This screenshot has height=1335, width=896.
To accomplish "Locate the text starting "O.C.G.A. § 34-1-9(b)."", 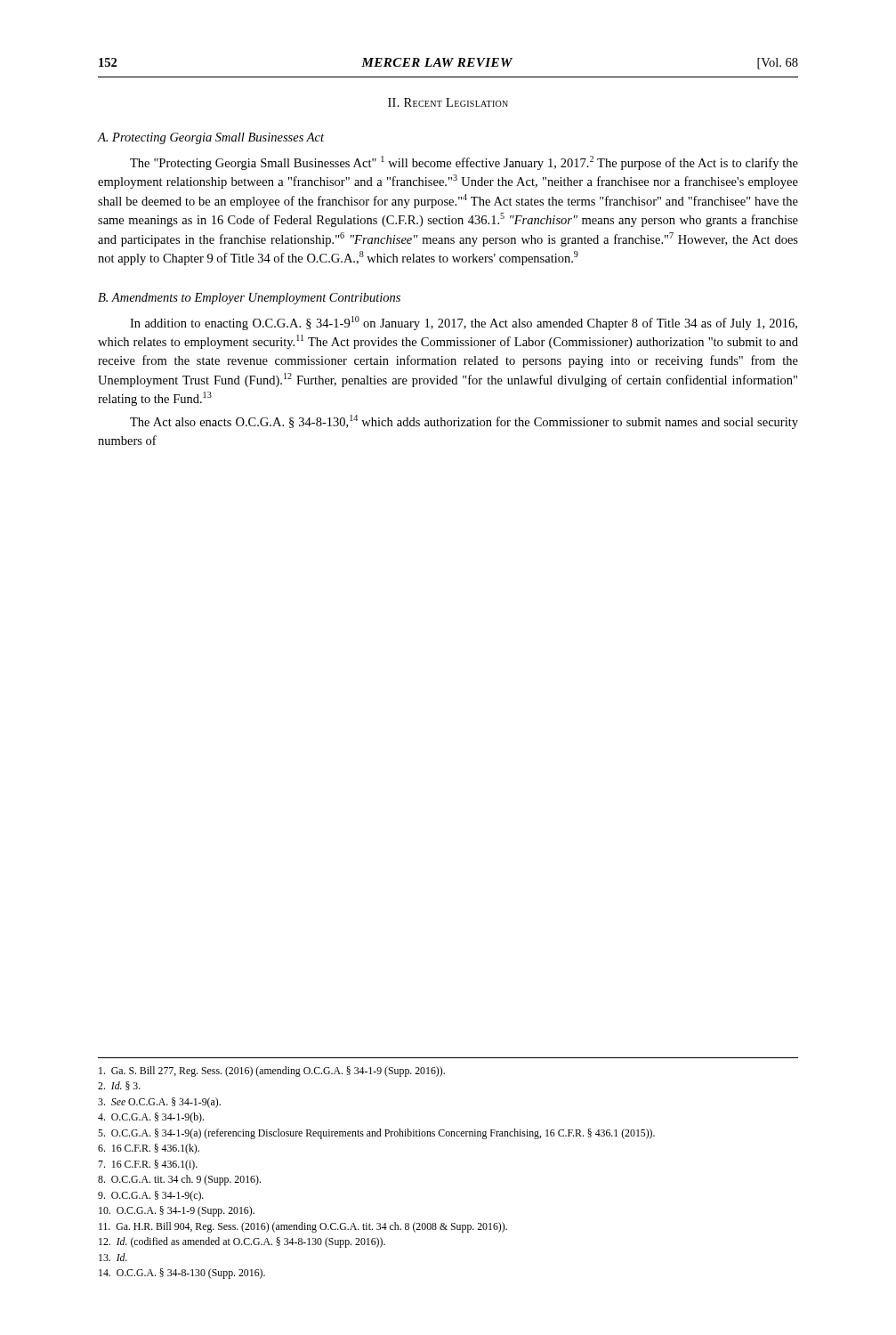I will pos(151,1117).
